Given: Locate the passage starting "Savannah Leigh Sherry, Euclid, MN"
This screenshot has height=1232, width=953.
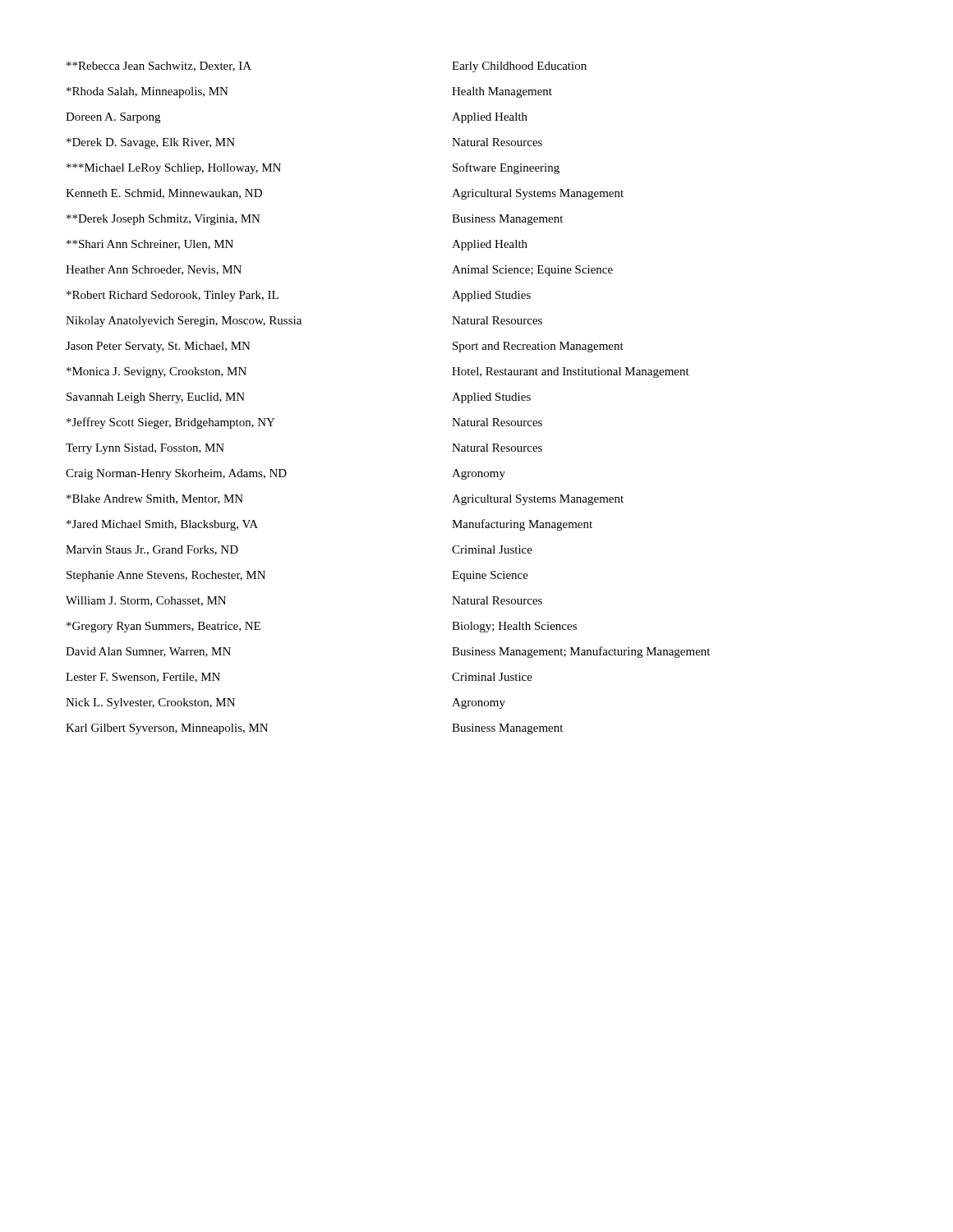Looking at the screenshot, I should pyautogui.click(x=476, y=397).
